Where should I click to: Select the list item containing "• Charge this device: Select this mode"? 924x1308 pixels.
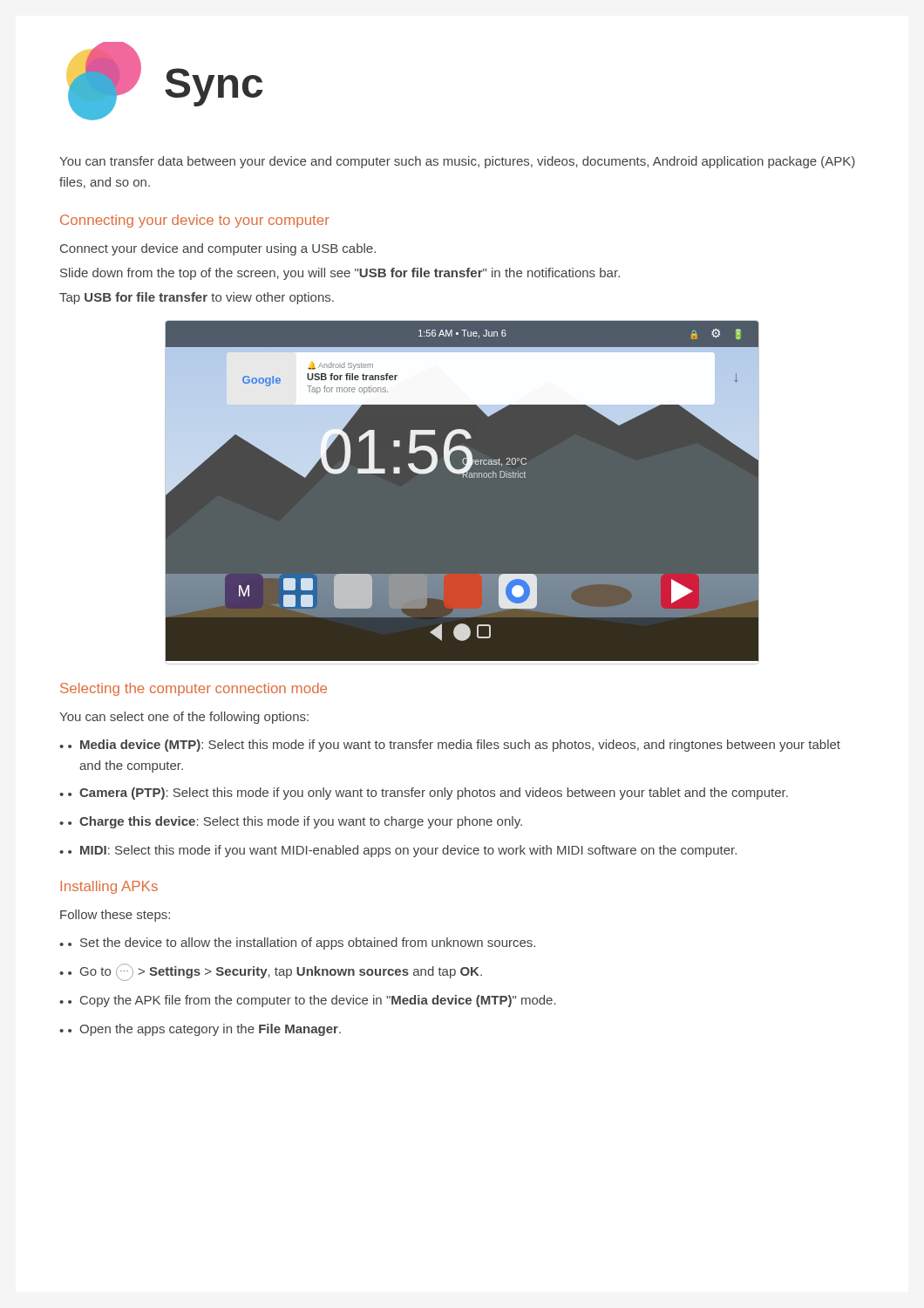click(462, 822)
